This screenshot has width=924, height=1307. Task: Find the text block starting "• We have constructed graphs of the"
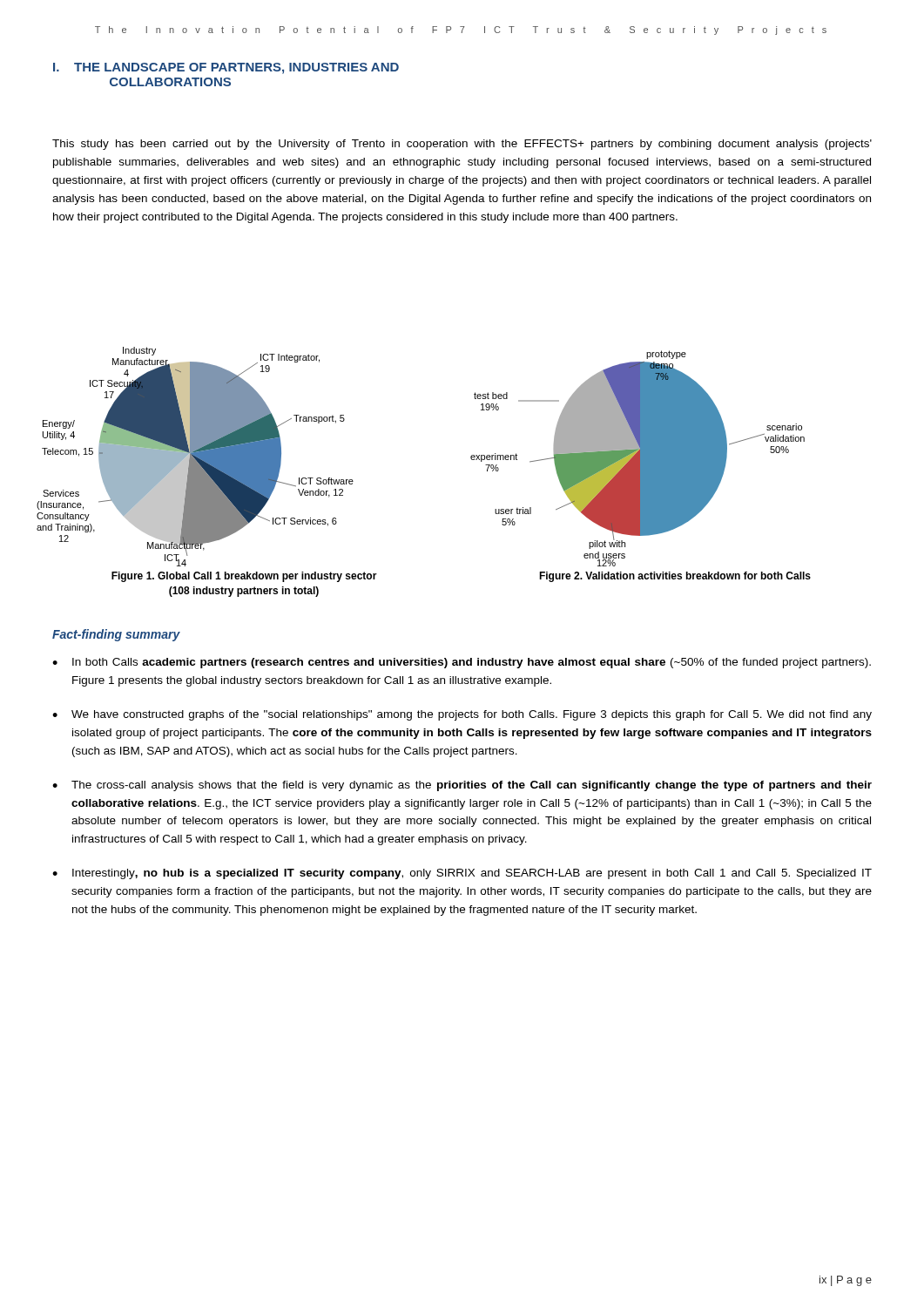coord(462,733)
